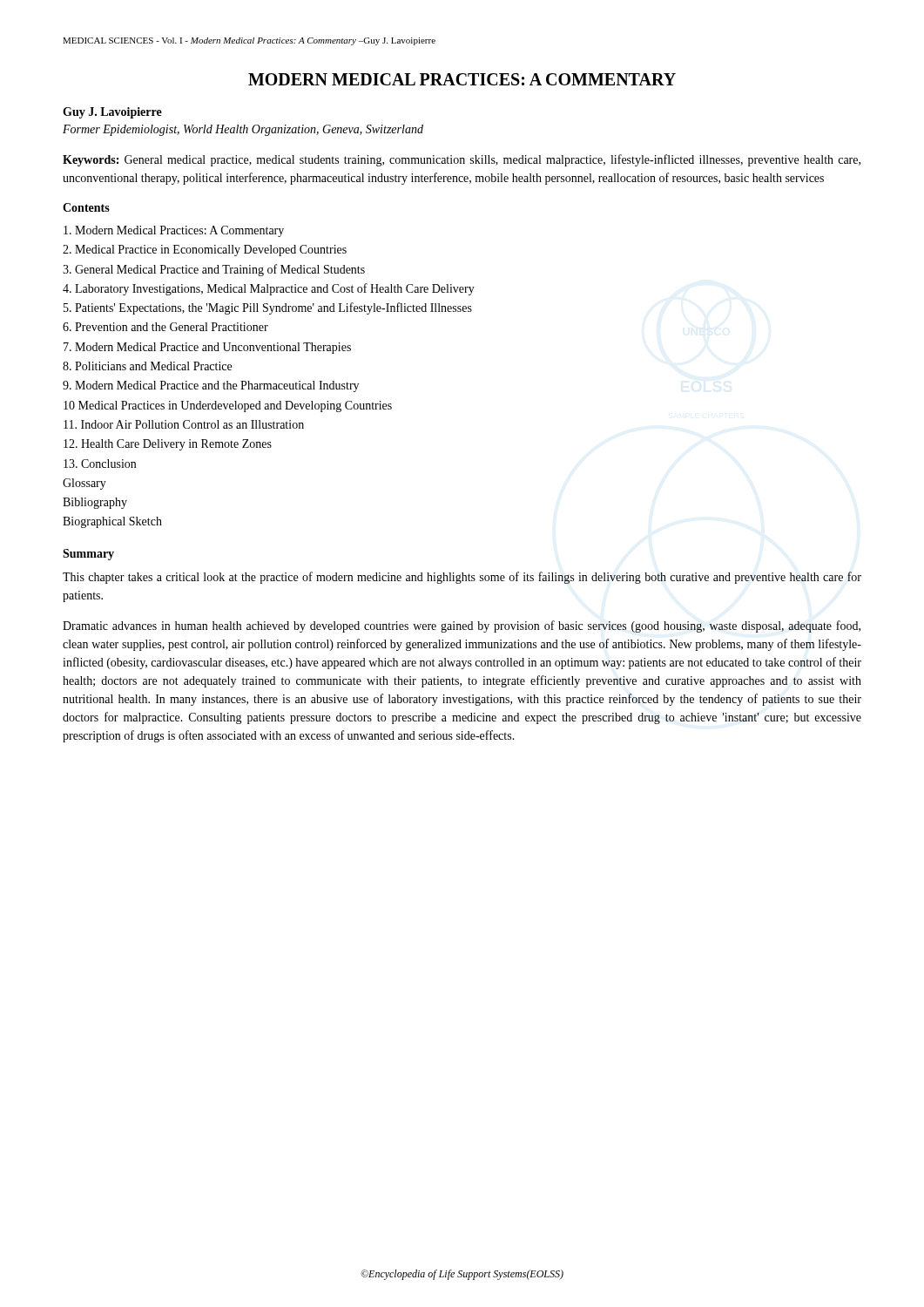Select the element starting "5. Patients' Expectations, the 'Magic Pill"
The image size is (924, 1307).
(x=267, y=308)
